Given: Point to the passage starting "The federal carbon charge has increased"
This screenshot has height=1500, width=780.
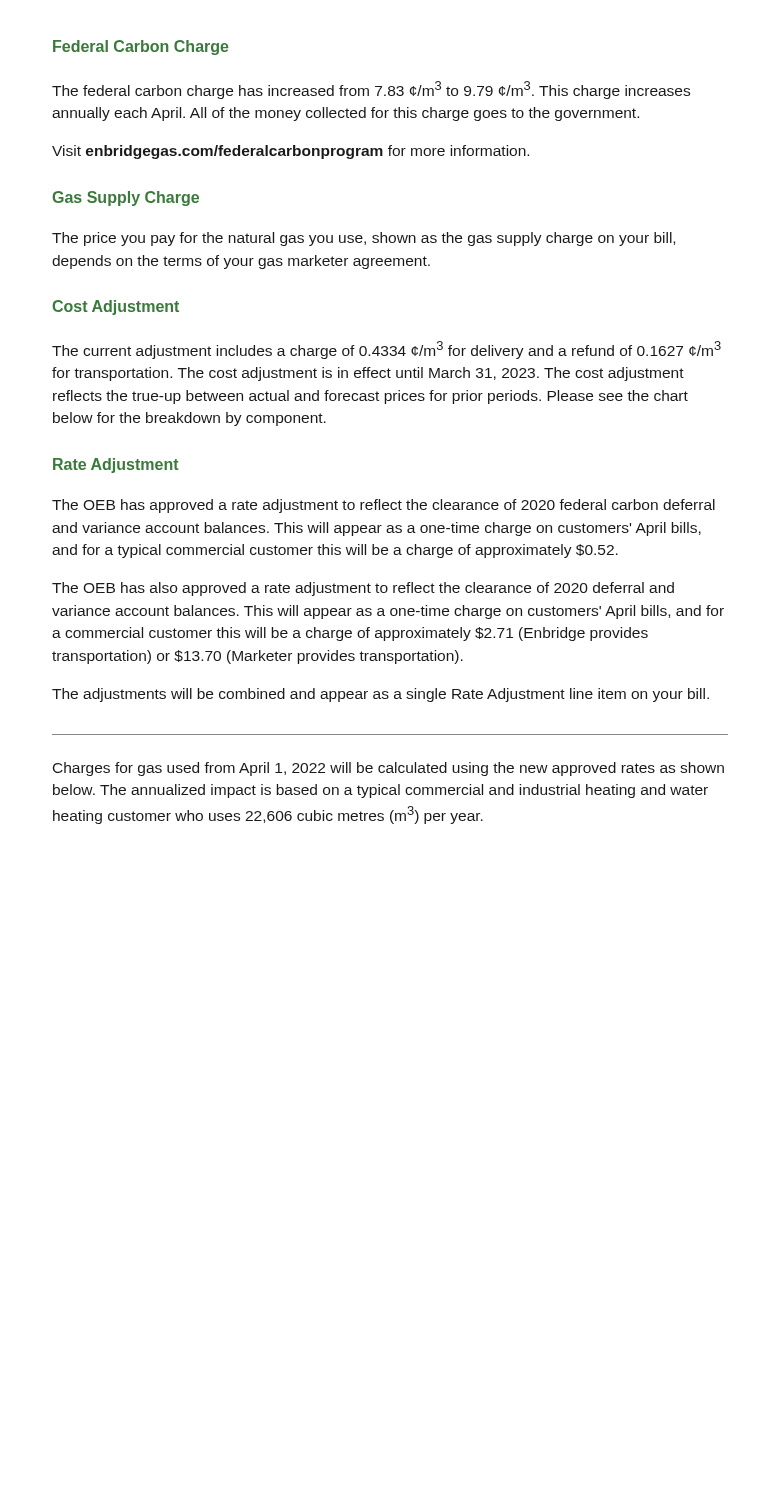Looking at the screenshot, I should (390, 101).
